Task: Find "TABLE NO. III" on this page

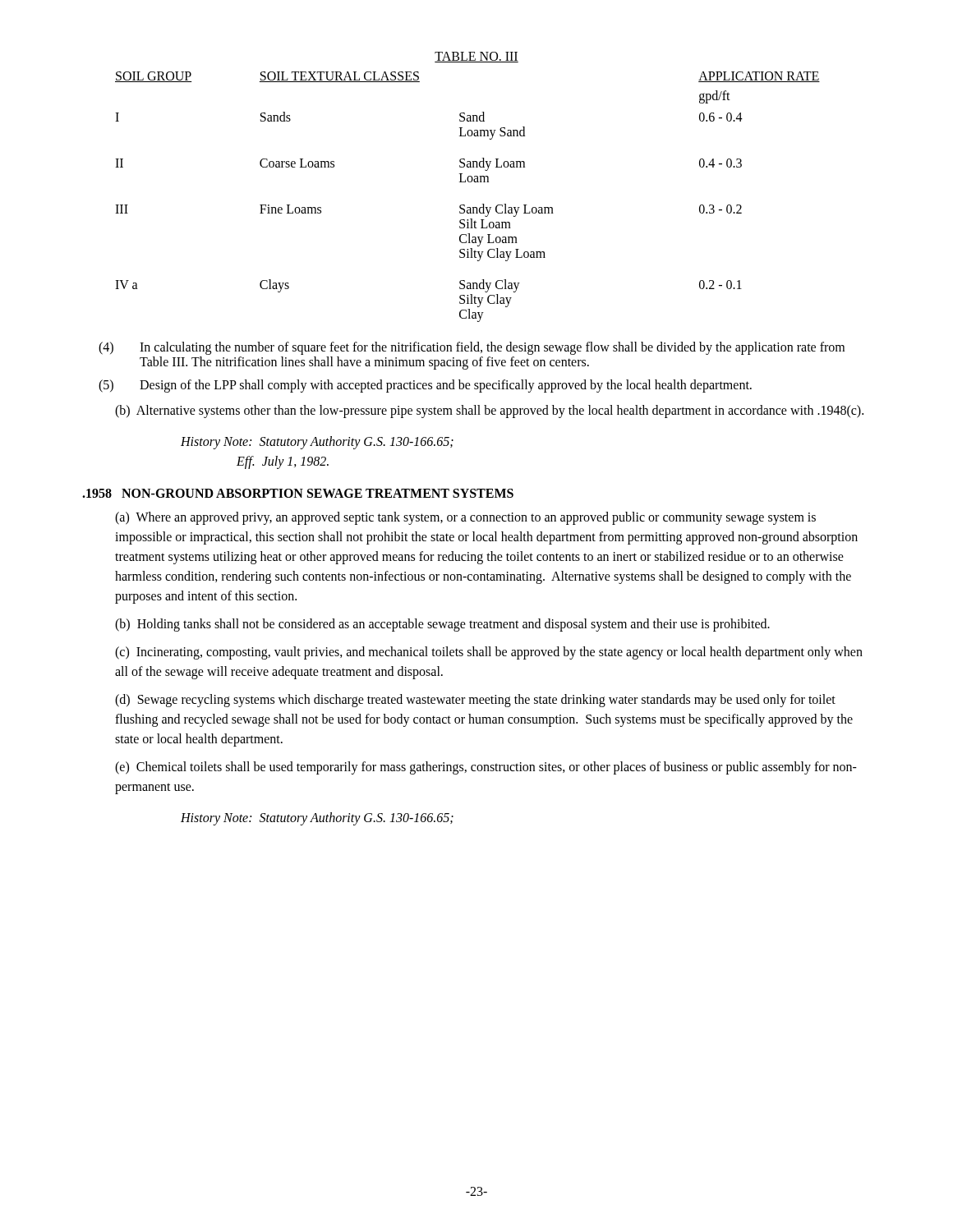Action: tap(476, 56)
